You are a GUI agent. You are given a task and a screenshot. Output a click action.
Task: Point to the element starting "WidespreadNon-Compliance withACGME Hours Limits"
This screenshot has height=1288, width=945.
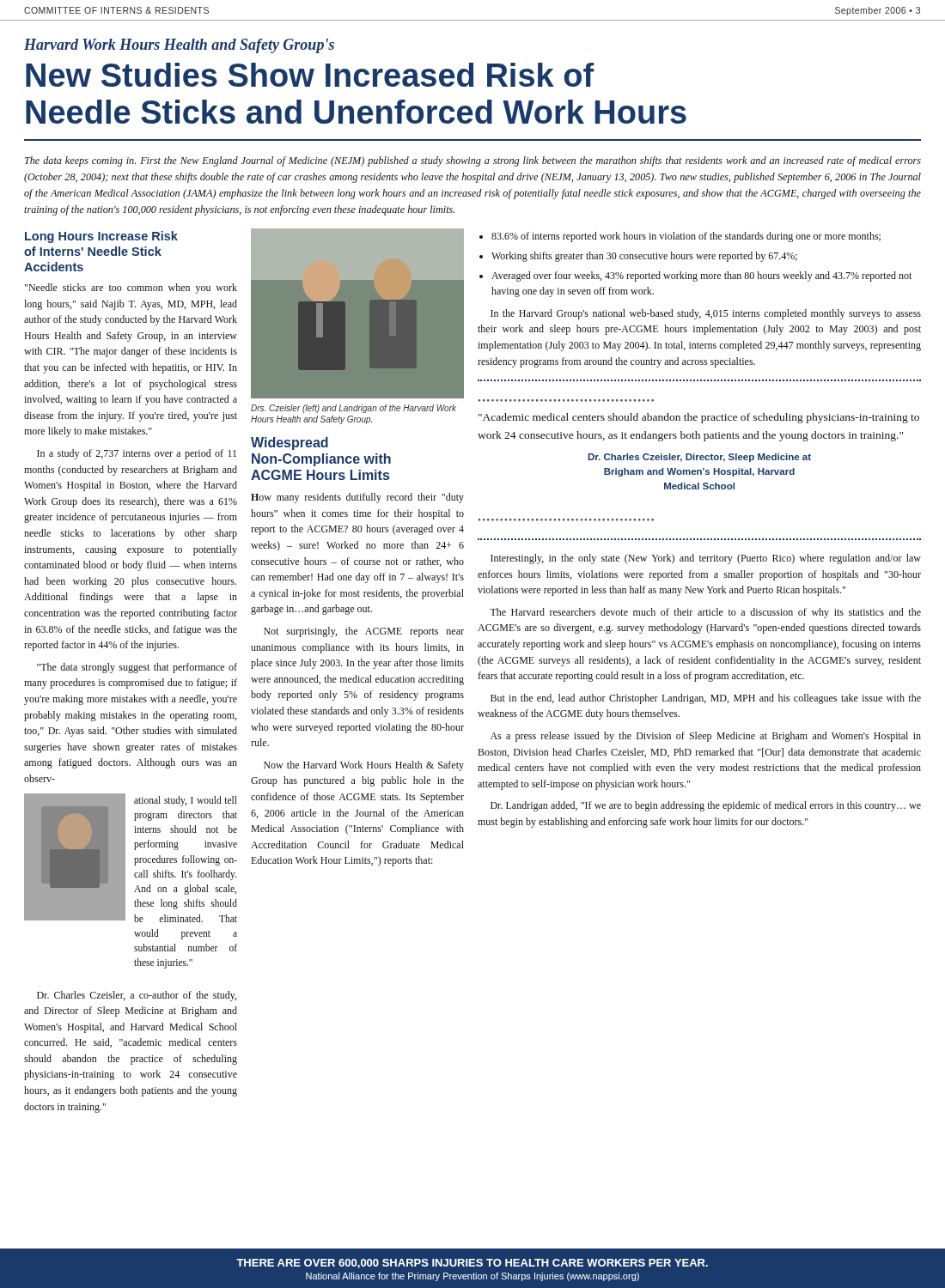[x=321, y=459]
